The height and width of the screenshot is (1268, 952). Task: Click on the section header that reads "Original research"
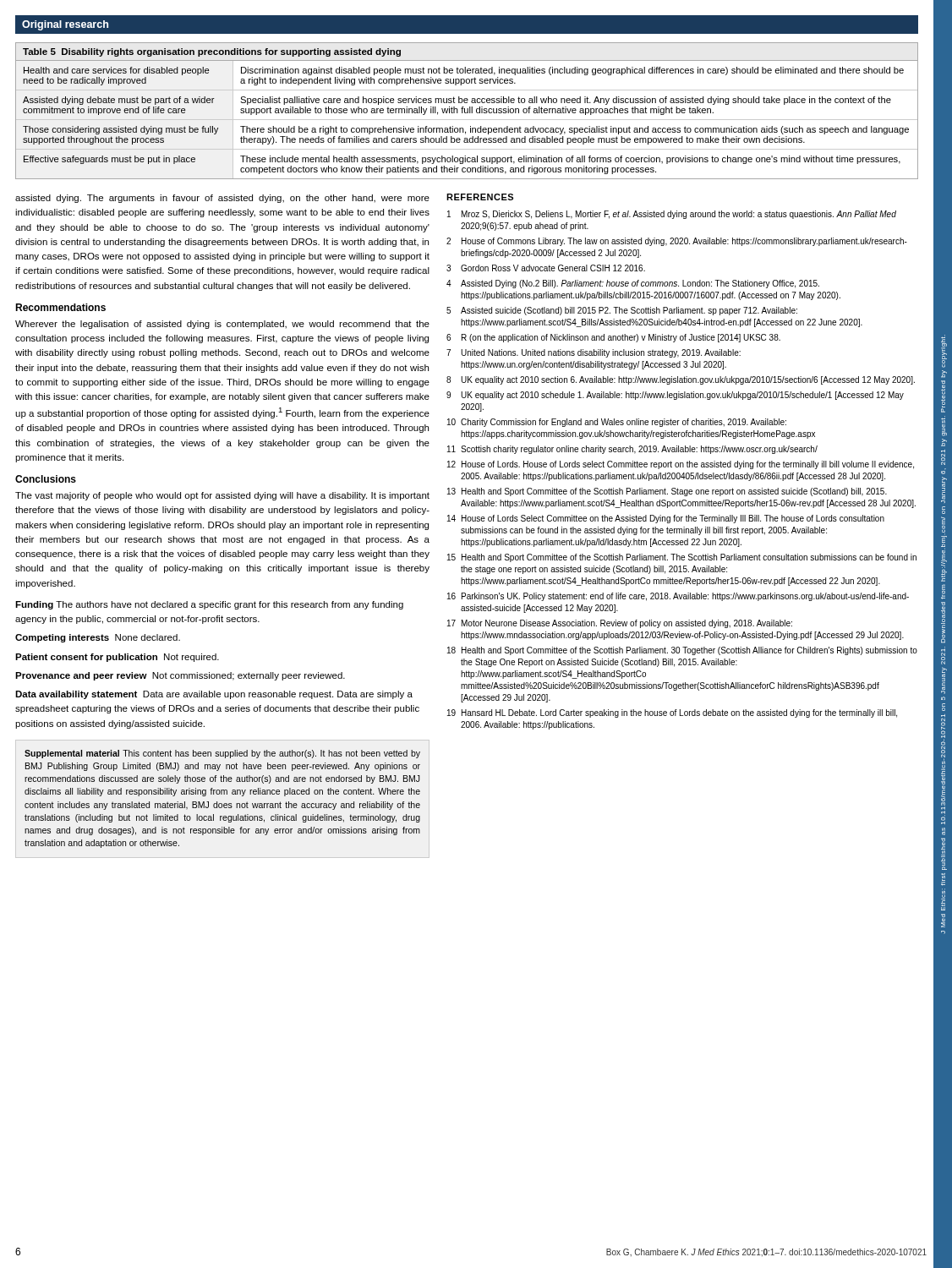[x=65, y=25]
